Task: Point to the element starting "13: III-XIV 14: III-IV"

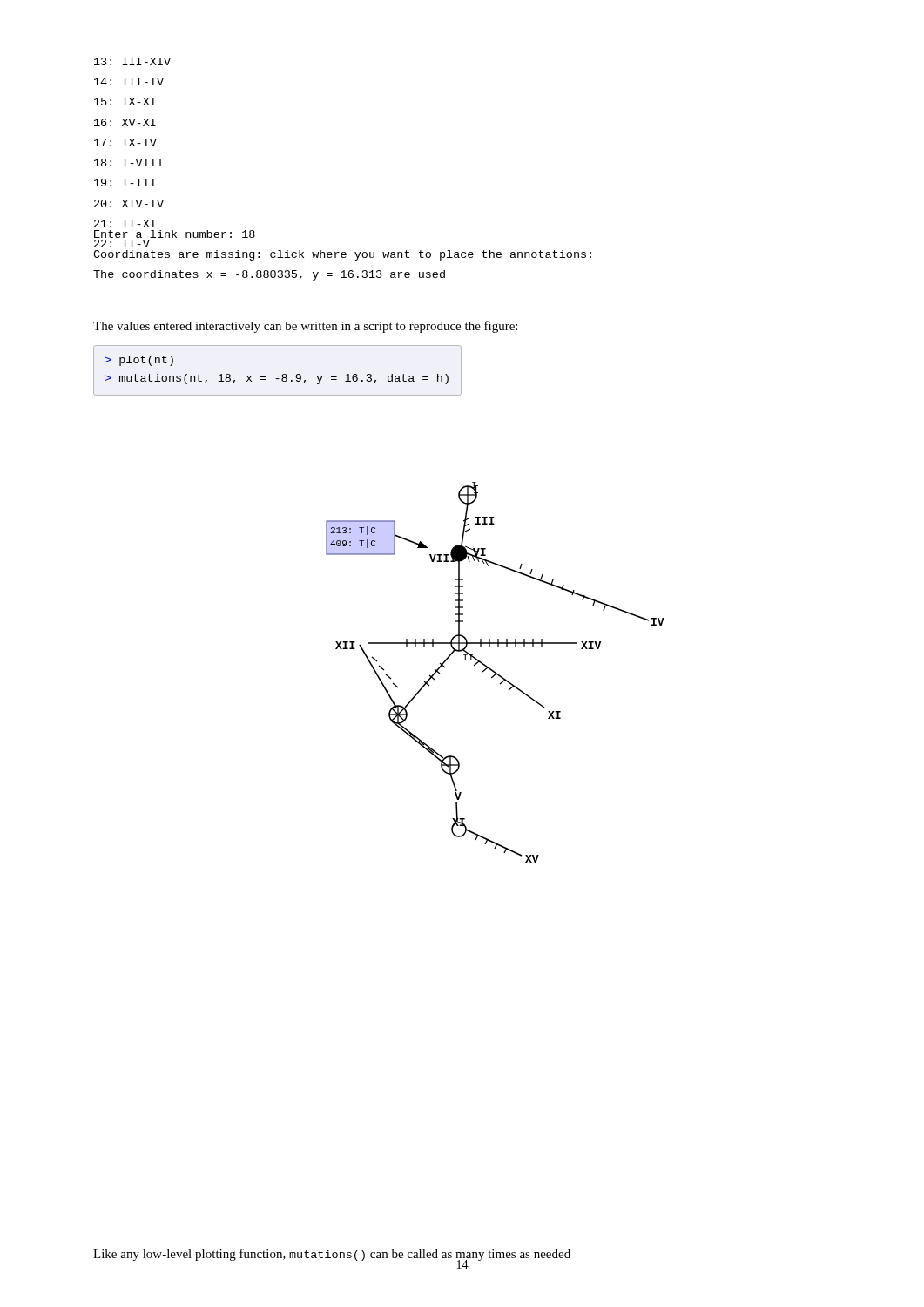Action: coord(132,153)
